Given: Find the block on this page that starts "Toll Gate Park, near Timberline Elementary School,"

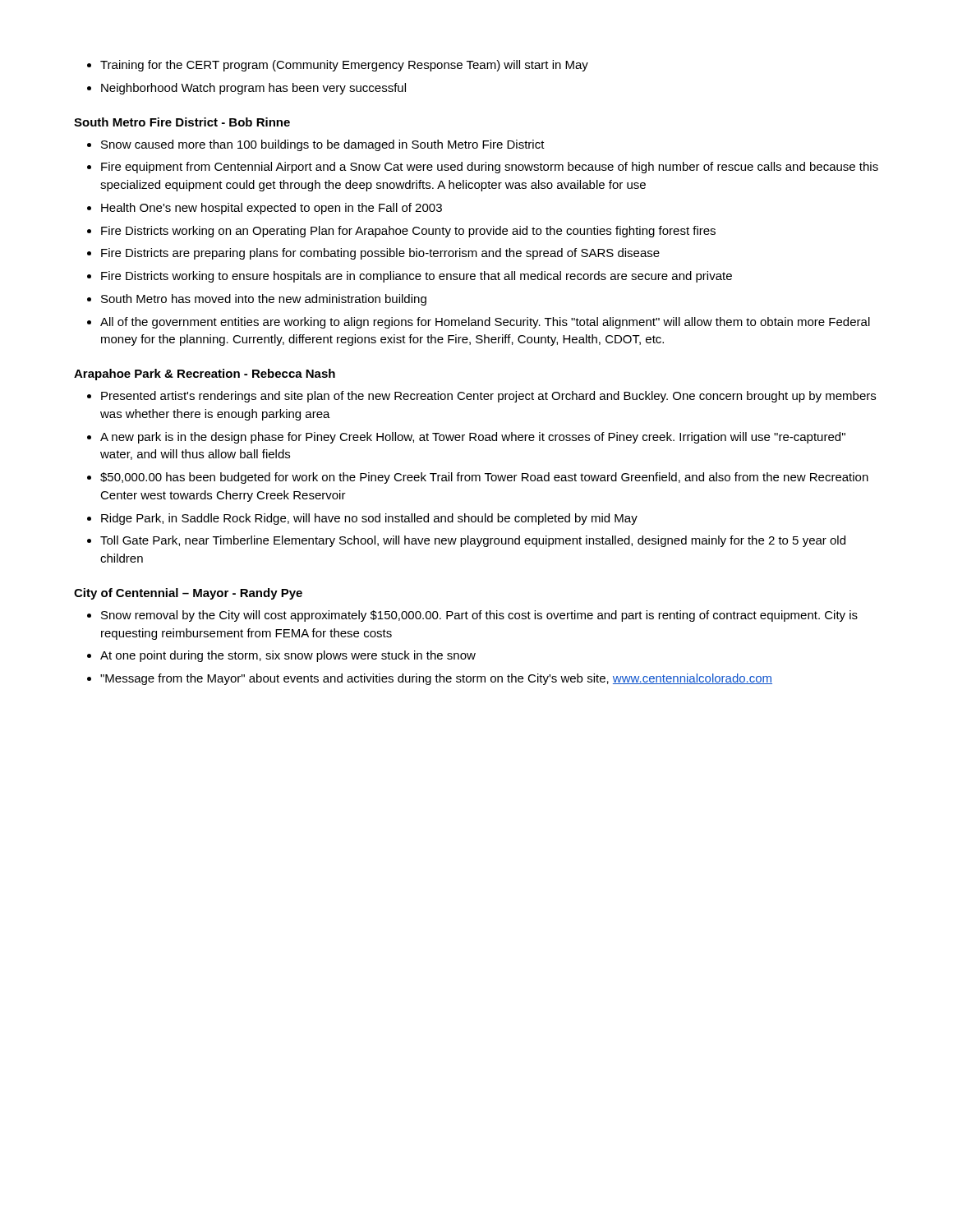Looking at the screenshot, I should pyautogui.click(x=473, y=549).
